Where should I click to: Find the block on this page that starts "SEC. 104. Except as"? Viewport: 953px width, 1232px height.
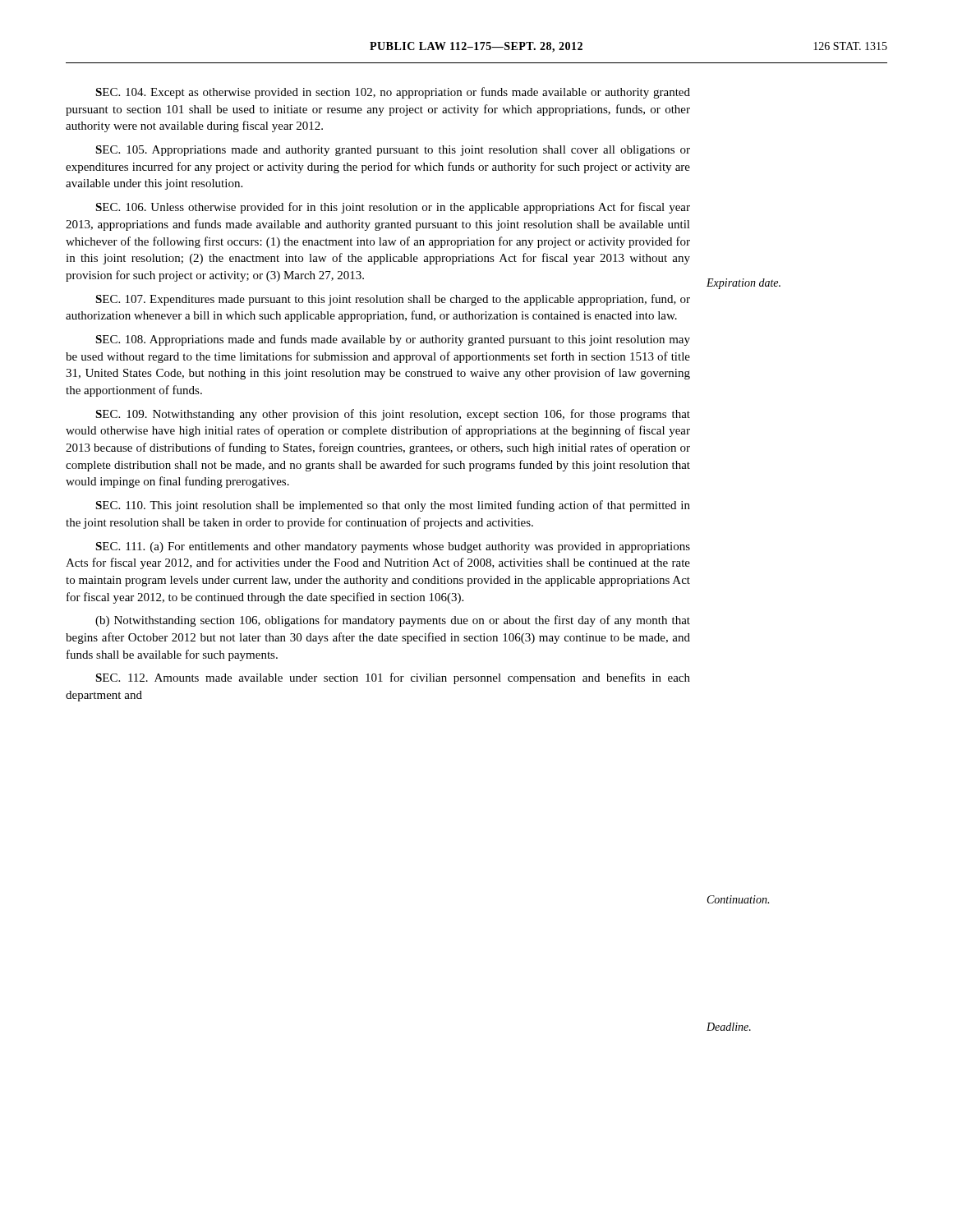tap(378, 109)
